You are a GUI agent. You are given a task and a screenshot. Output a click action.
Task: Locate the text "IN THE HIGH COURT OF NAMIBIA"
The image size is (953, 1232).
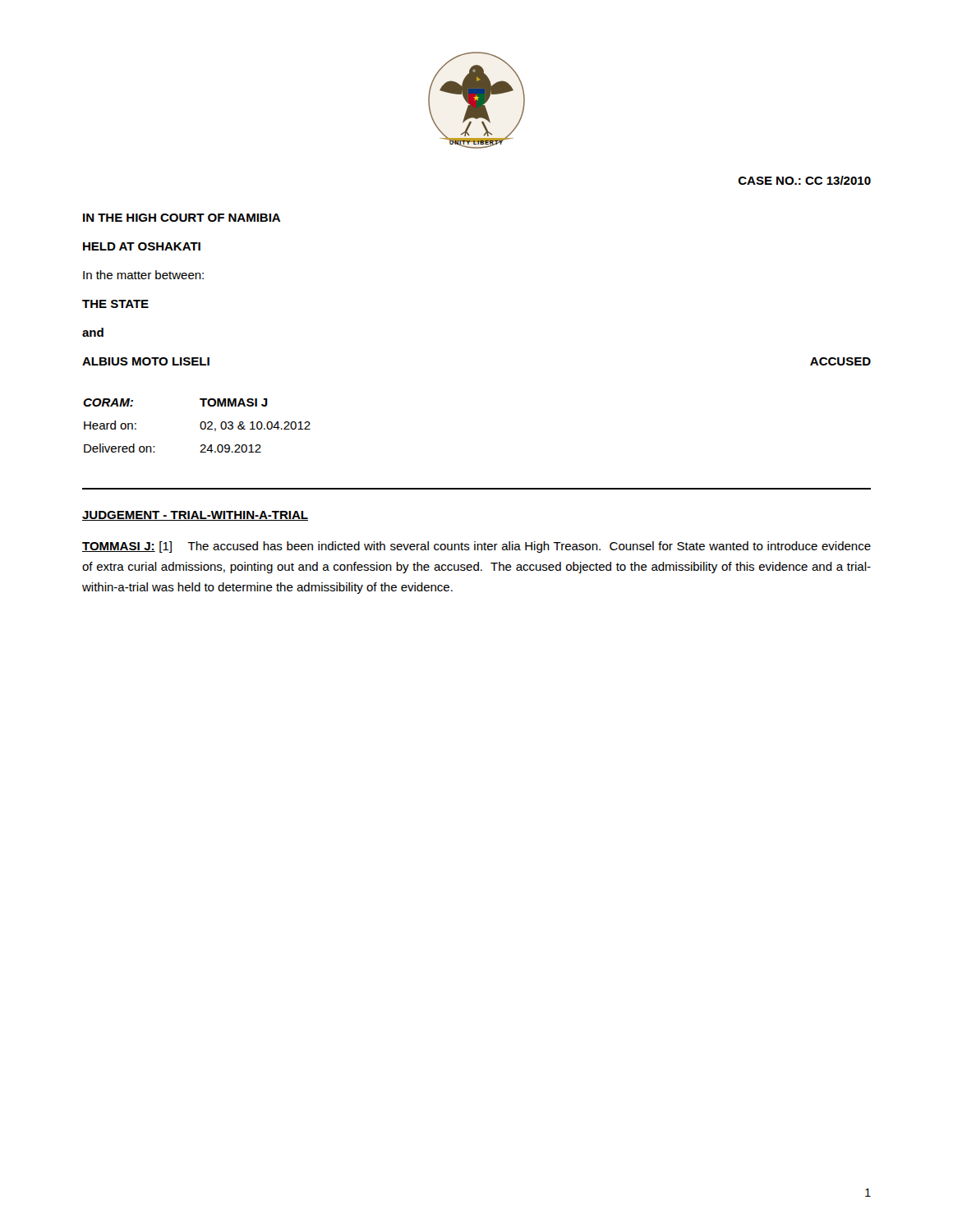coord(181,217)
